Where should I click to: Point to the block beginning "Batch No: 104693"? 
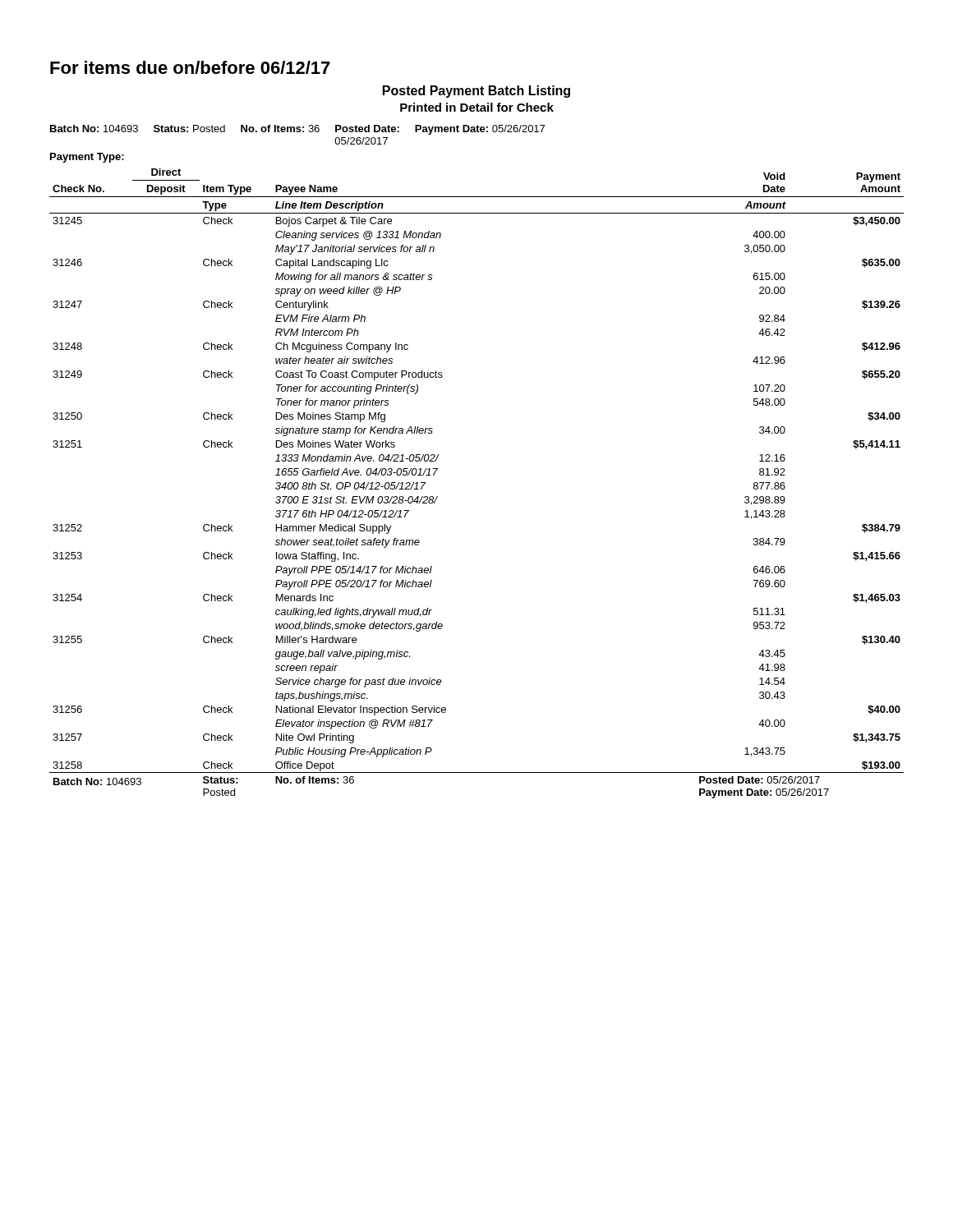pyautogui.click(x=297, y=135)
